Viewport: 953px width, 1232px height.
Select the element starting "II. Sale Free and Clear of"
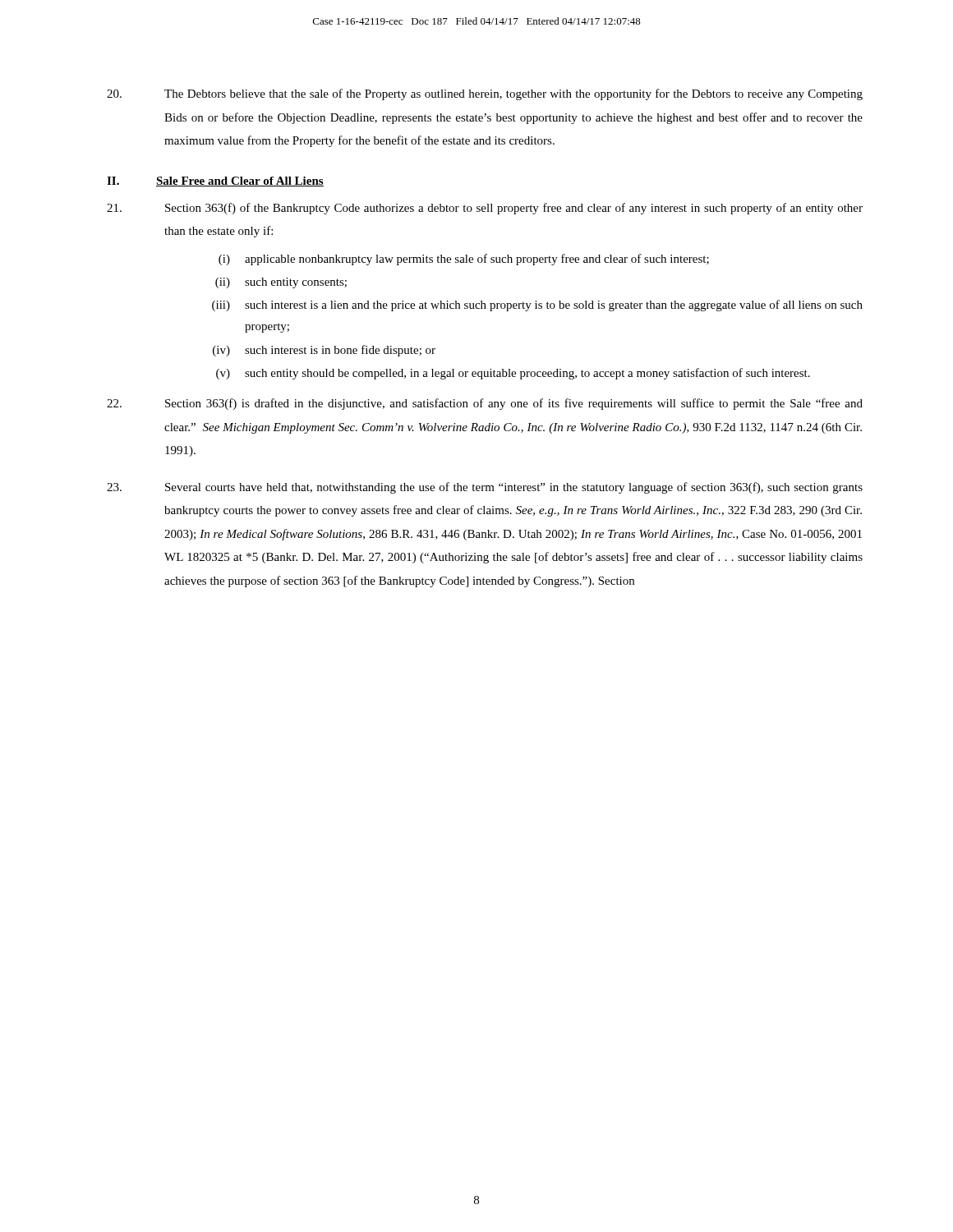pyautogui.click(x=215, y=181)
